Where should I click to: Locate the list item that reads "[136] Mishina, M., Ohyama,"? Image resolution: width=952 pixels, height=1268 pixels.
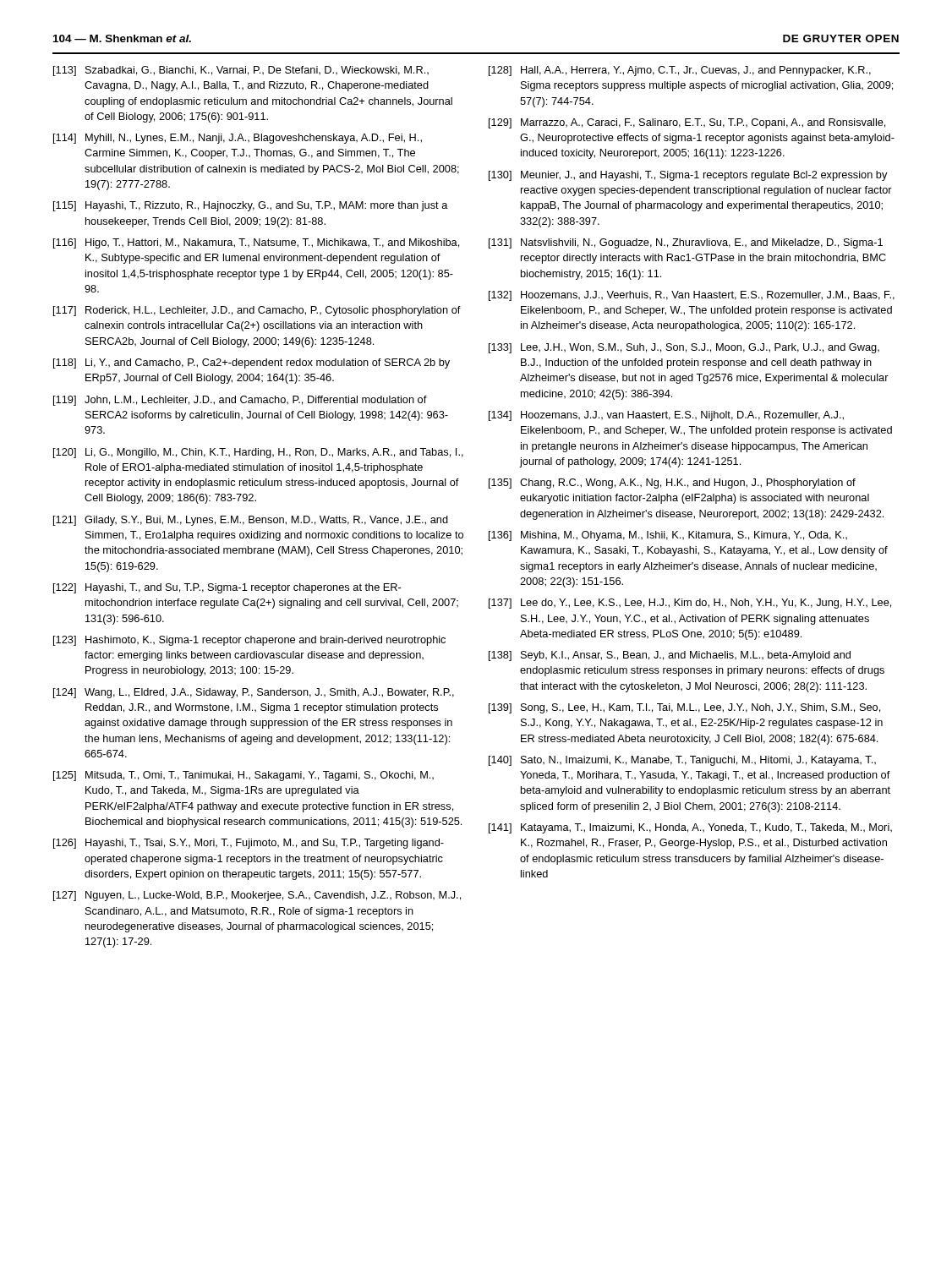point(694,558)
